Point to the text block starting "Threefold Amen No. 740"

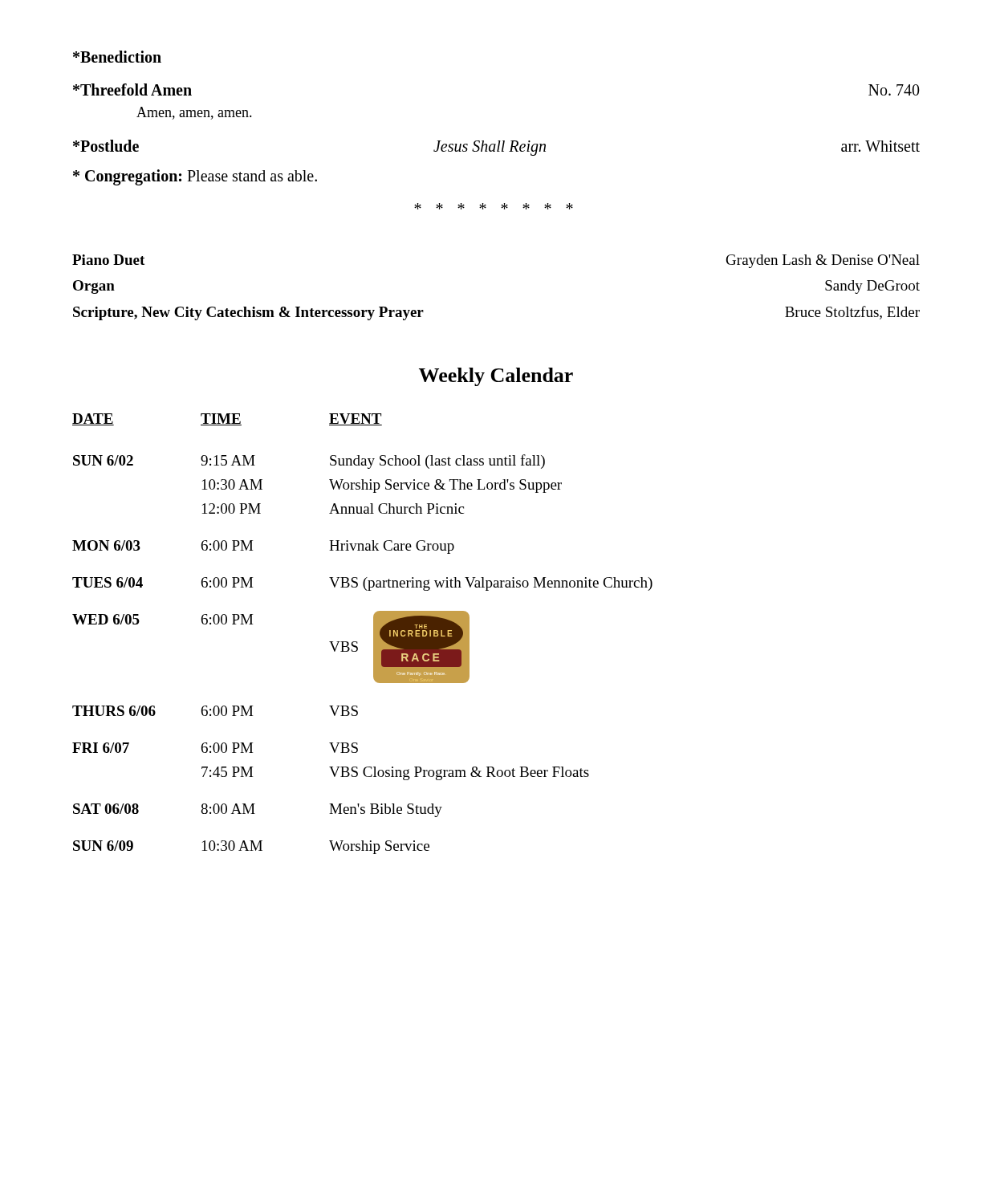(x=137, y=89)
